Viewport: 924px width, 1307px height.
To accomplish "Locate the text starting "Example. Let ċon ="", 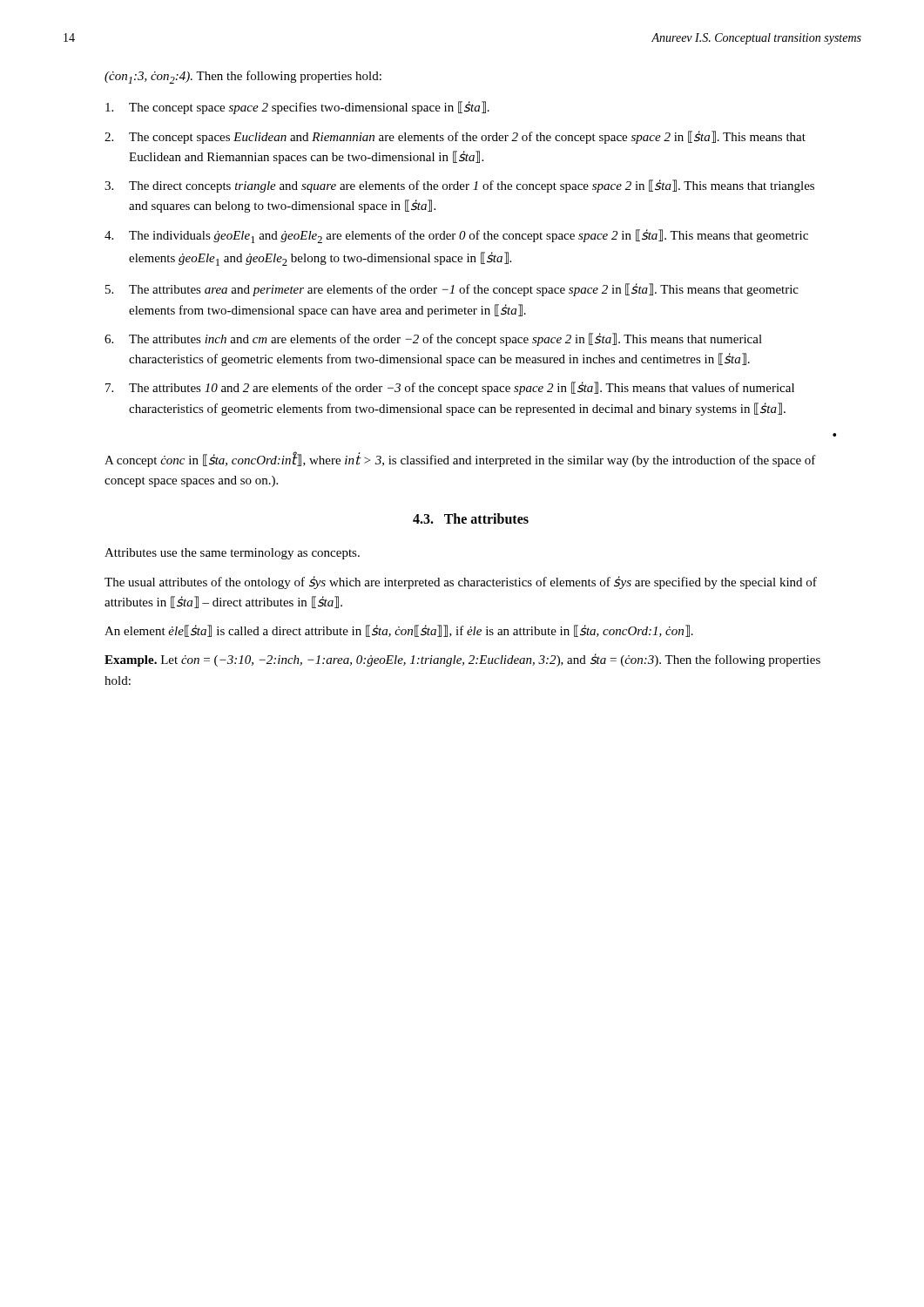I will [x=463, y=670].
